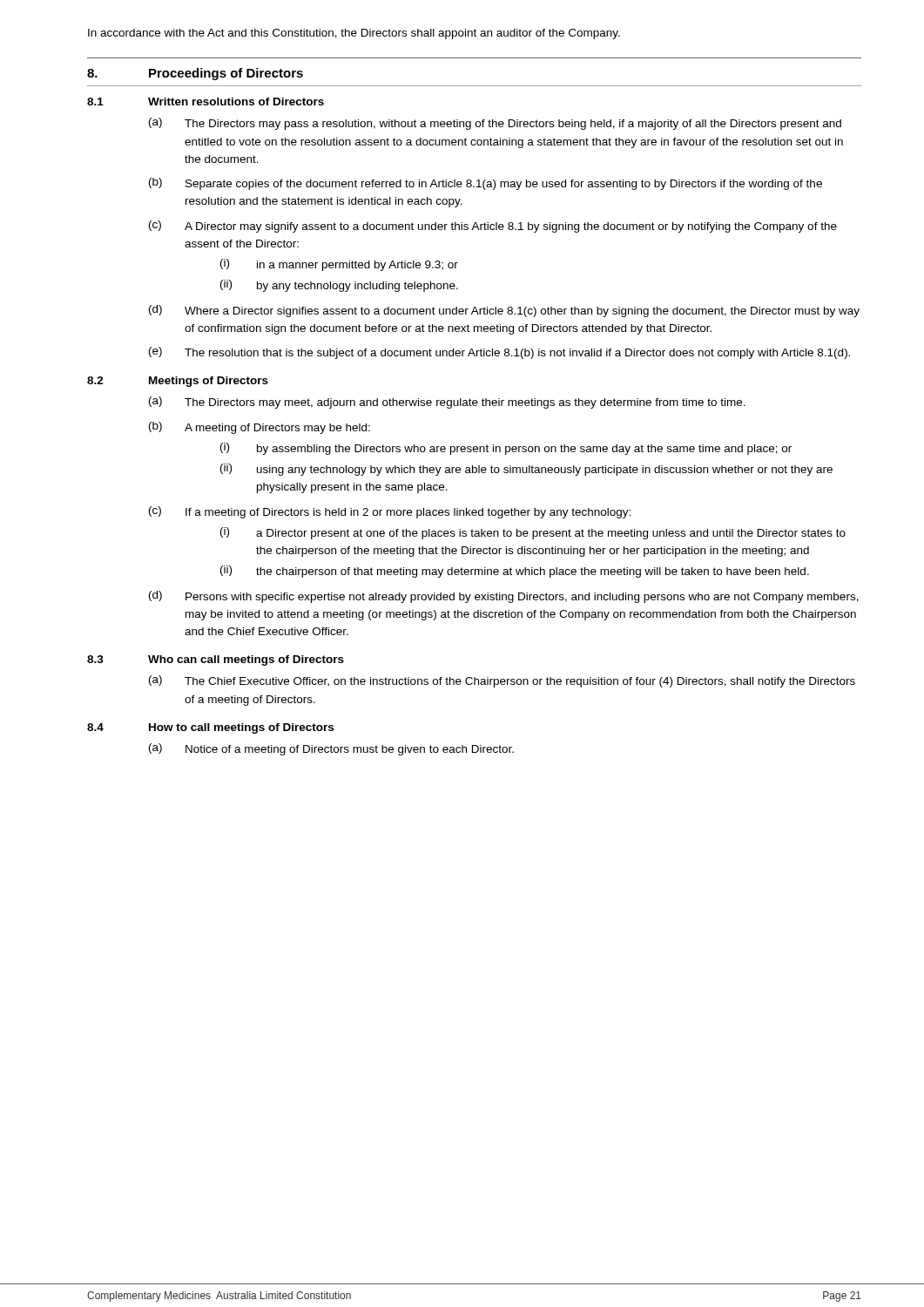The height and width of the screenshot is (1307, 924).
Task: Find the block on this page that starts "(d) Where a Director signifies assent to a"
Action: pos(505,320)
